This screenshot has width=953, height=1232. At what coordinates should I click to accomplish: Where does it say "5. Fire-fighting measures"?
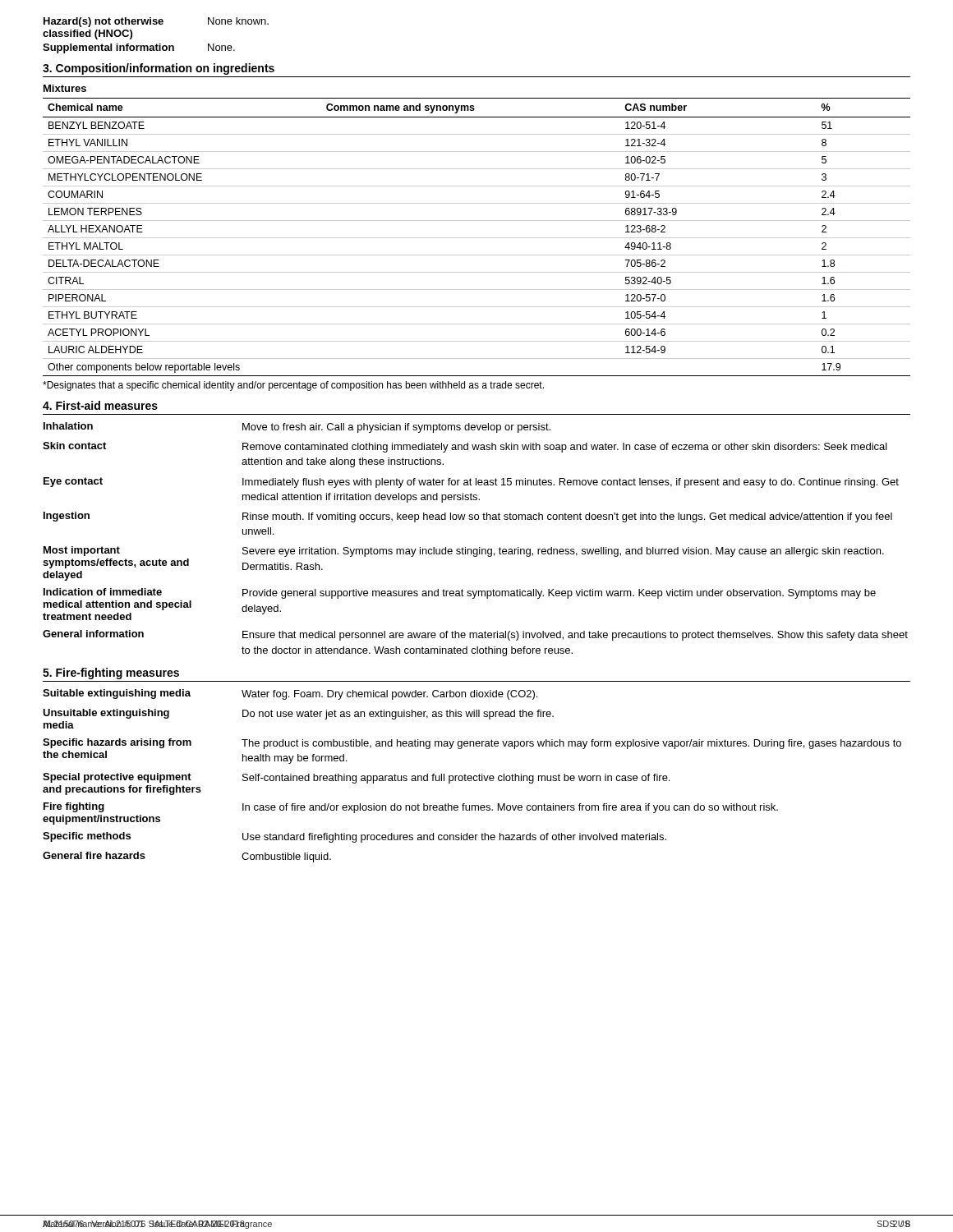[111, 672]
